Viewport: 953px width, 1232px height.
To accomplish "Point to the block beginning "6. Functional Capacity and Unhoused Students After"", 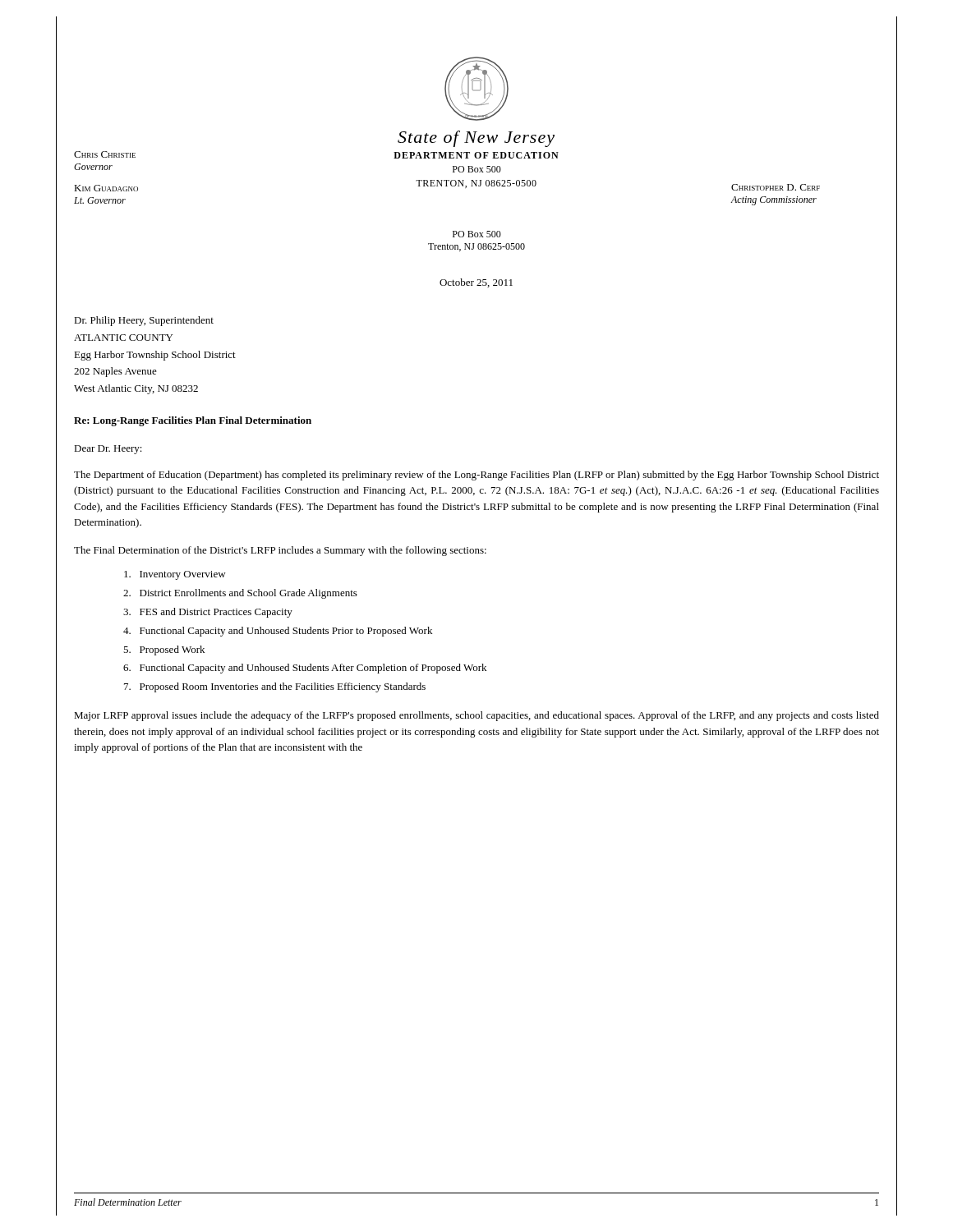I will (x=305, y=668).
